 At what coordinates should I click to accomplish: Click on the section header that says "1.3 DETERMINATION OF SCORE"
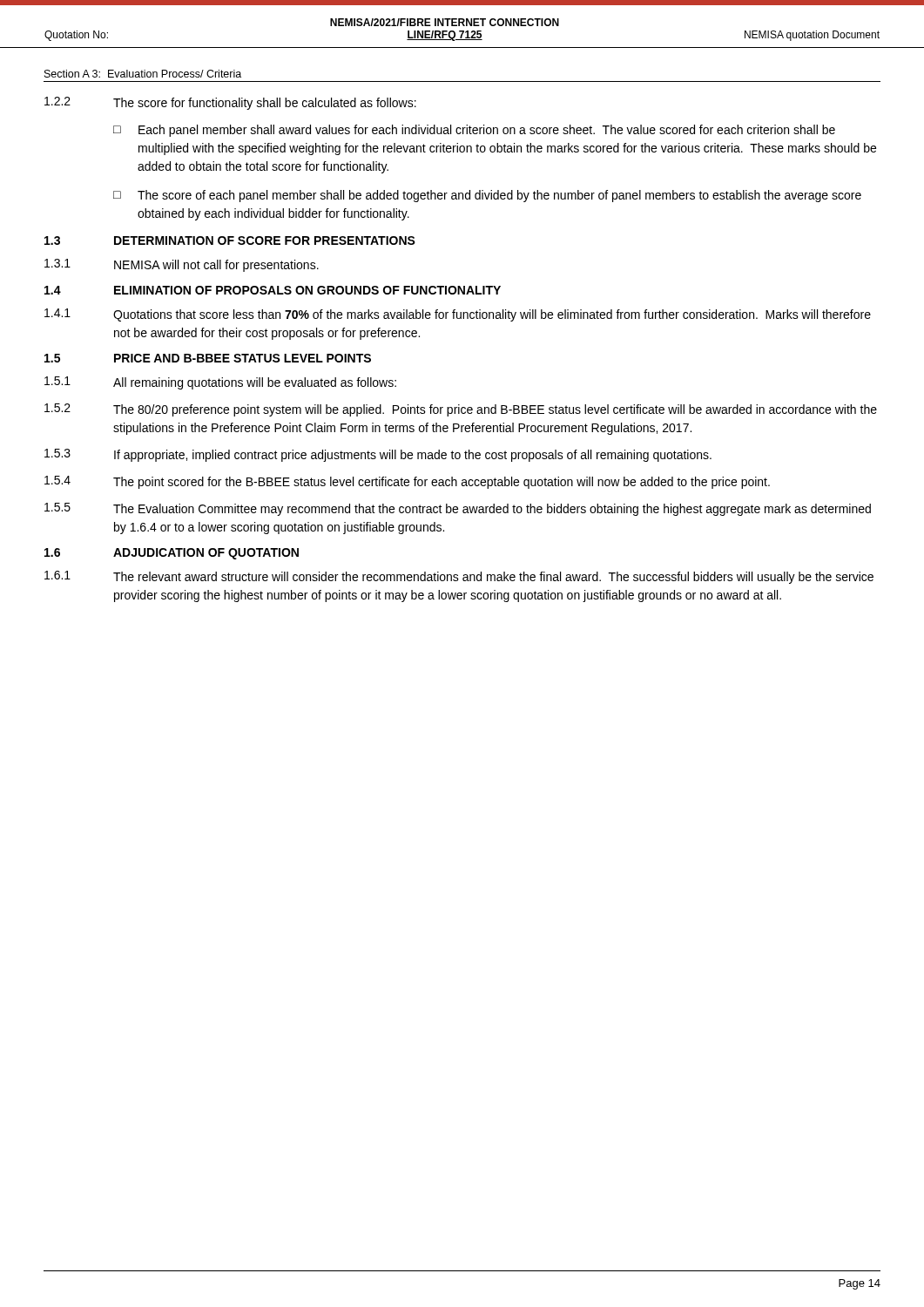pos(230,240)
